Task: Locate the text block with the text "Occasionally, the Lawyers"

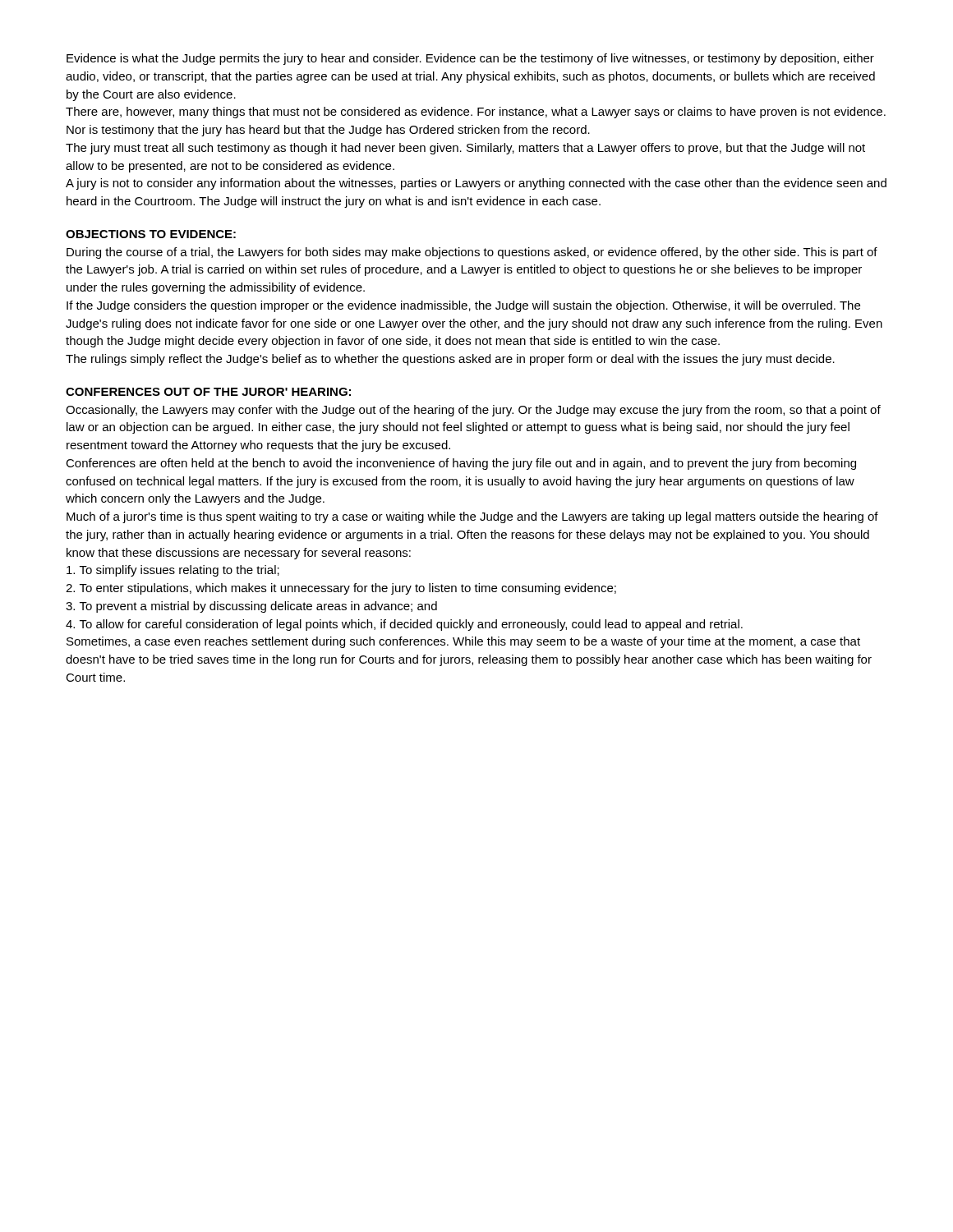Action: pyautogui.click(x=476, y=427)
